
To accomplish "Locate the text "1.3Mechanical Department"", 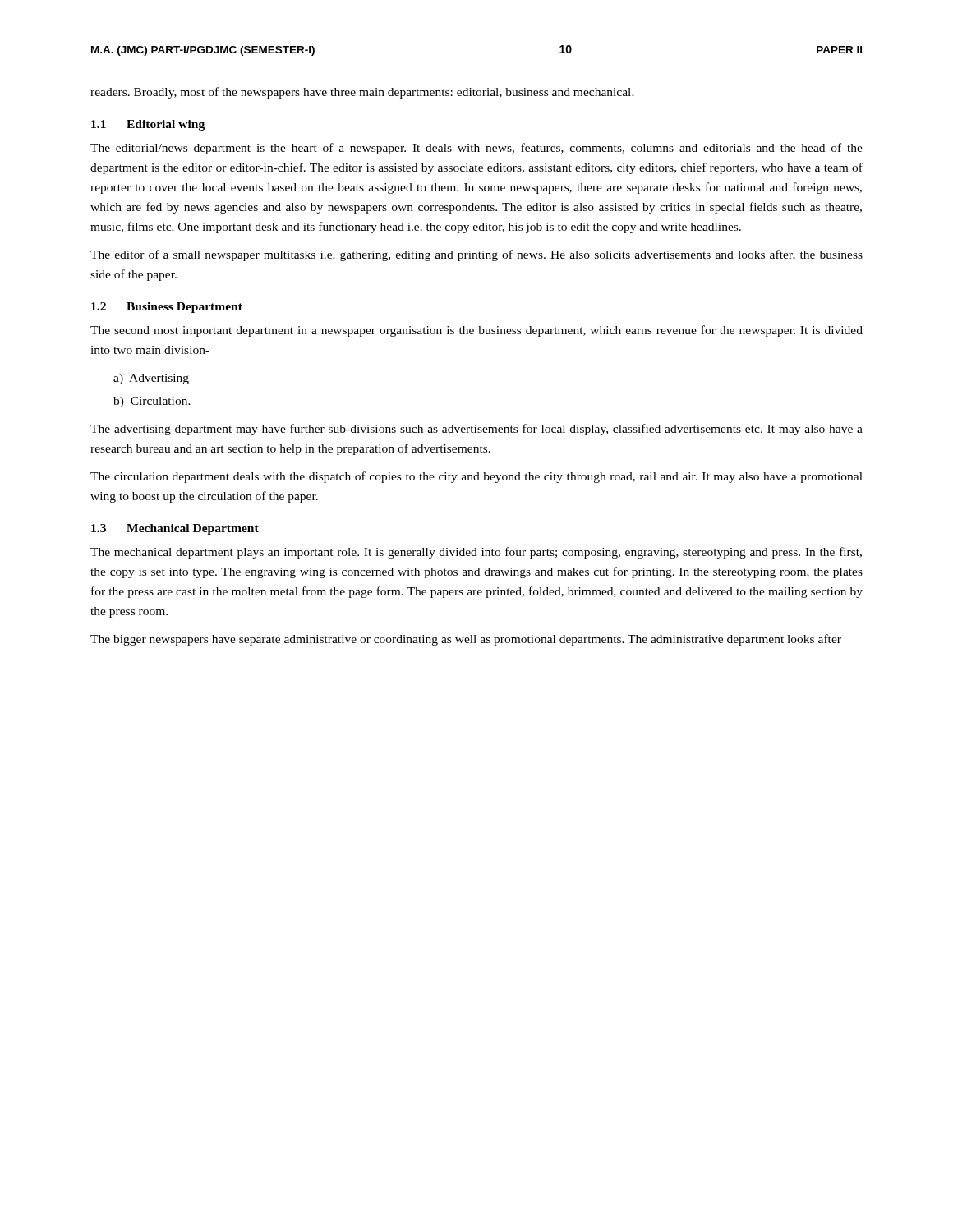I will tap(174, 528).
